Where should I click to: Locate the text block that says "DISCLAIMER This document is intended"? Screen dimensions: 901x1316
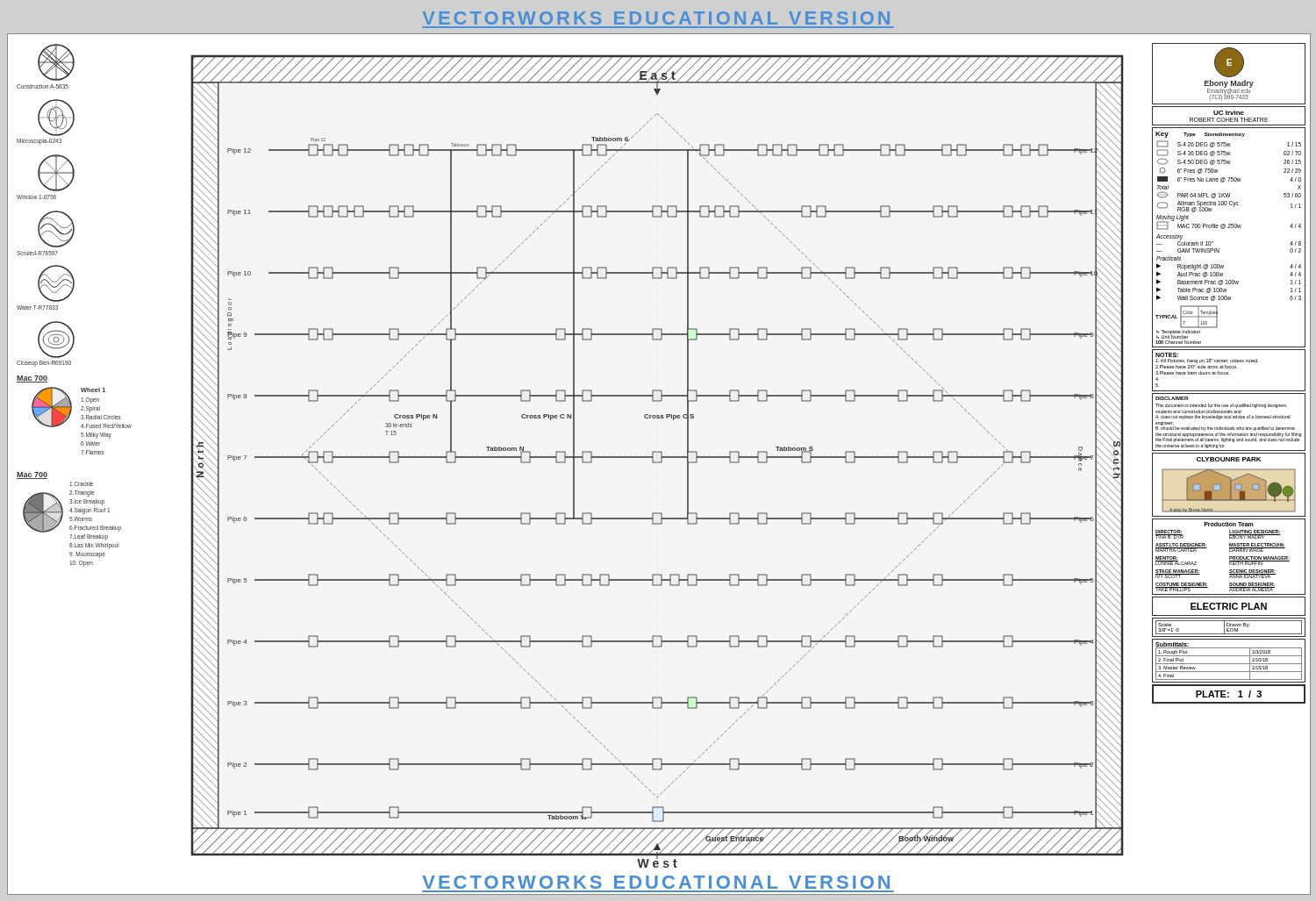[x=1229, y=422]
